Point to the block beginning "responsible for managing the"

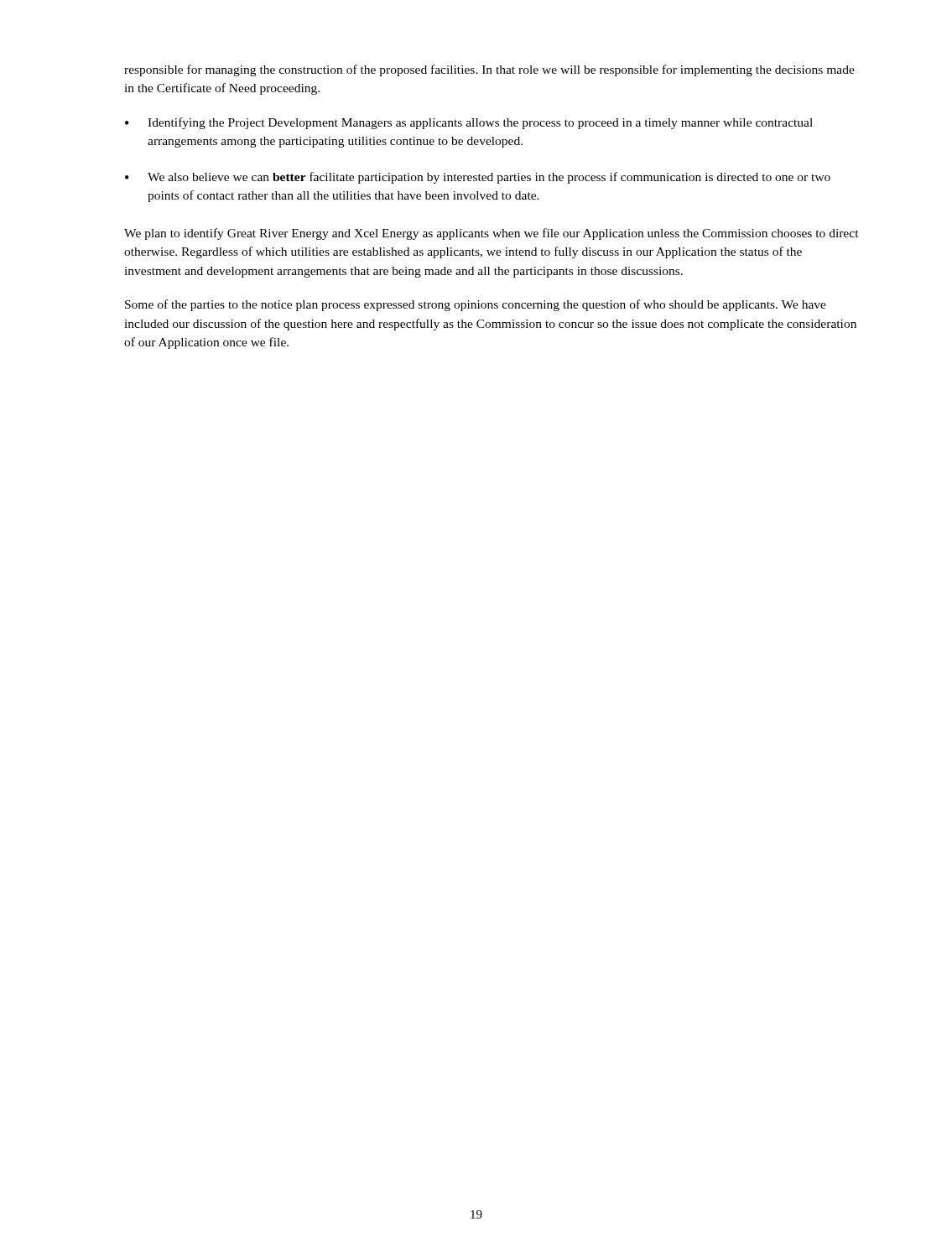[492, 79]
